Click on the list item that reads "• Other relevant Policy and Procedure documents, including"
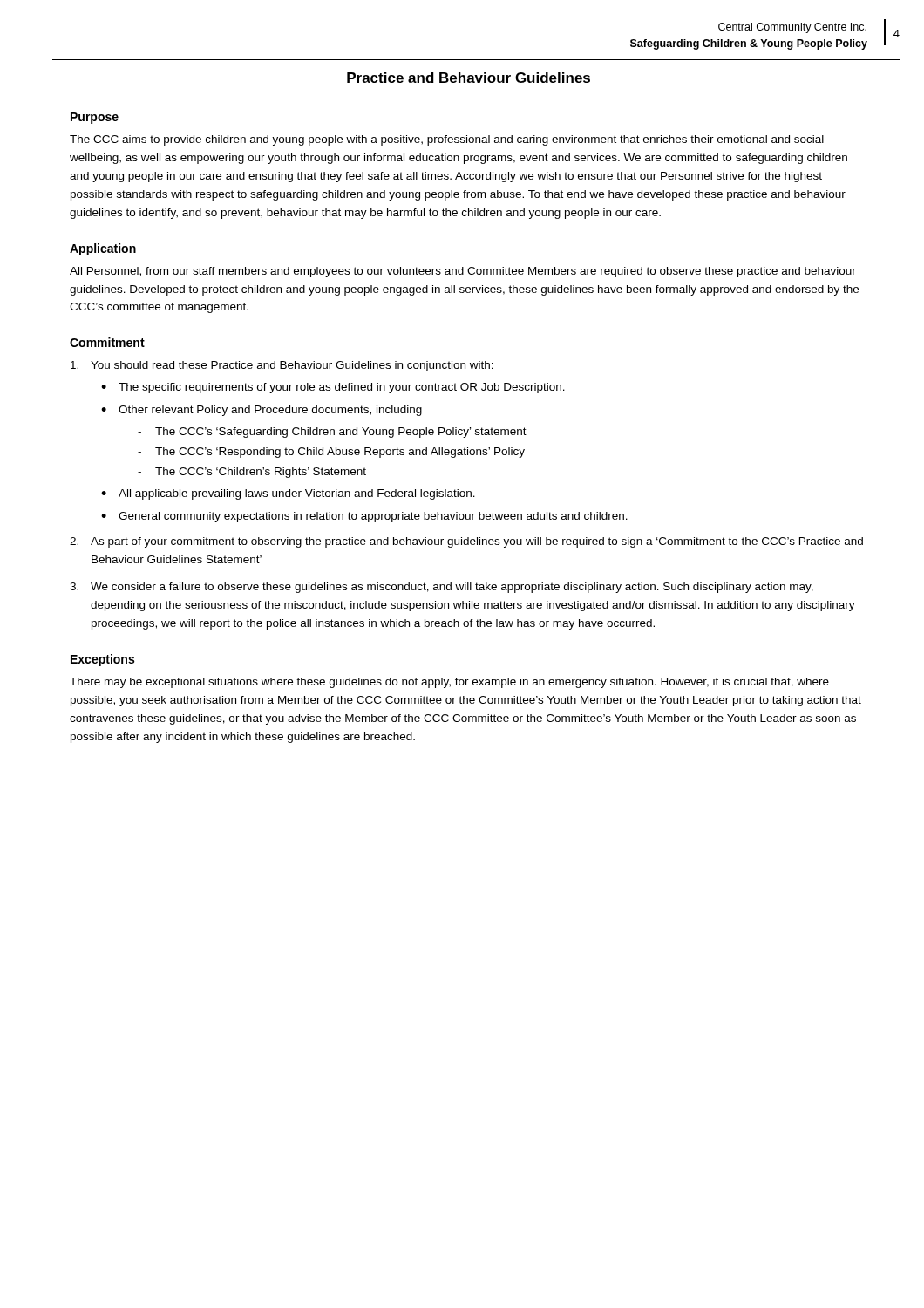 (x=262, y=411)
